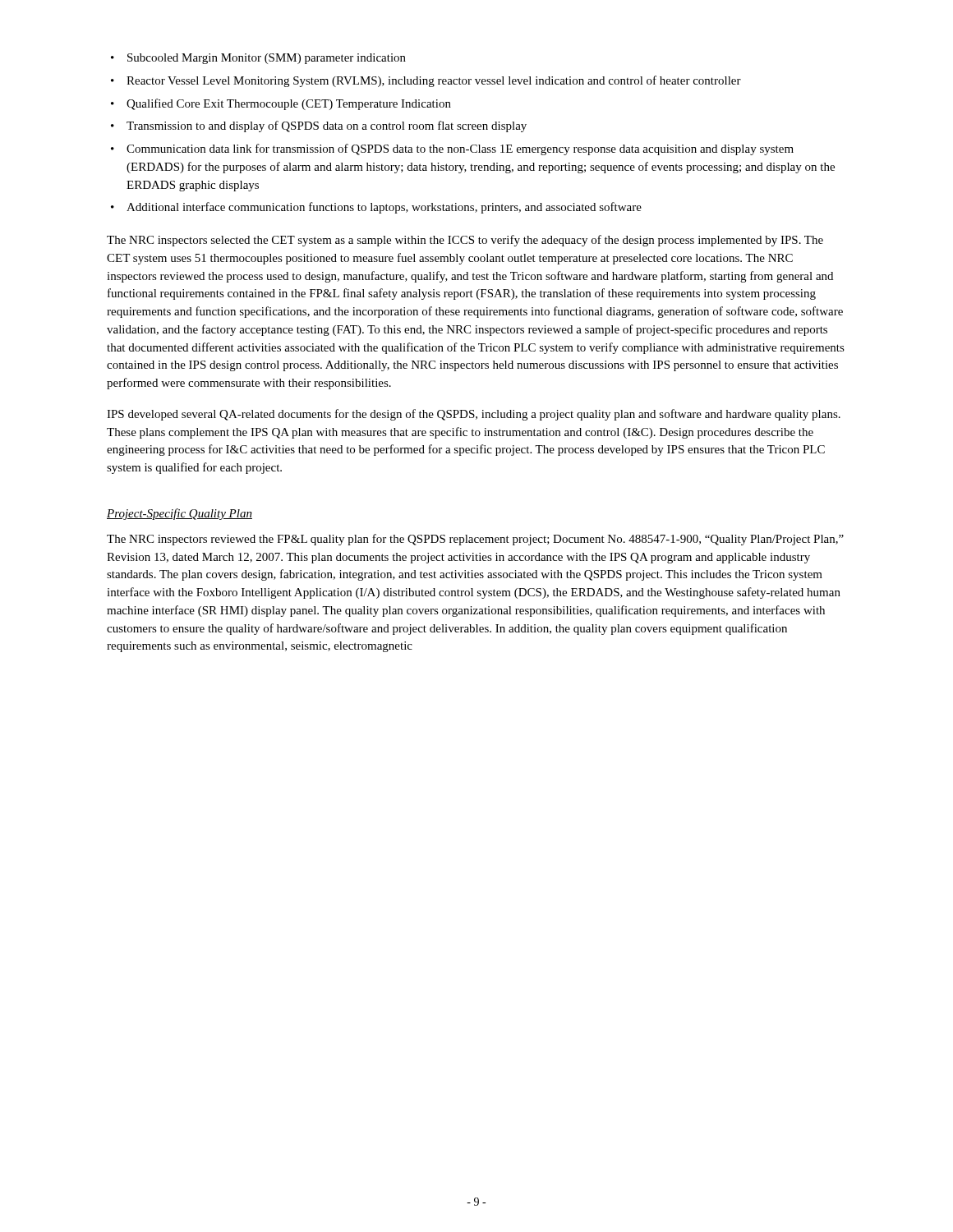Click the passage that begins "Transmission to and display of"
Viewport: 953px width, 1232px height.
[327, 126]
